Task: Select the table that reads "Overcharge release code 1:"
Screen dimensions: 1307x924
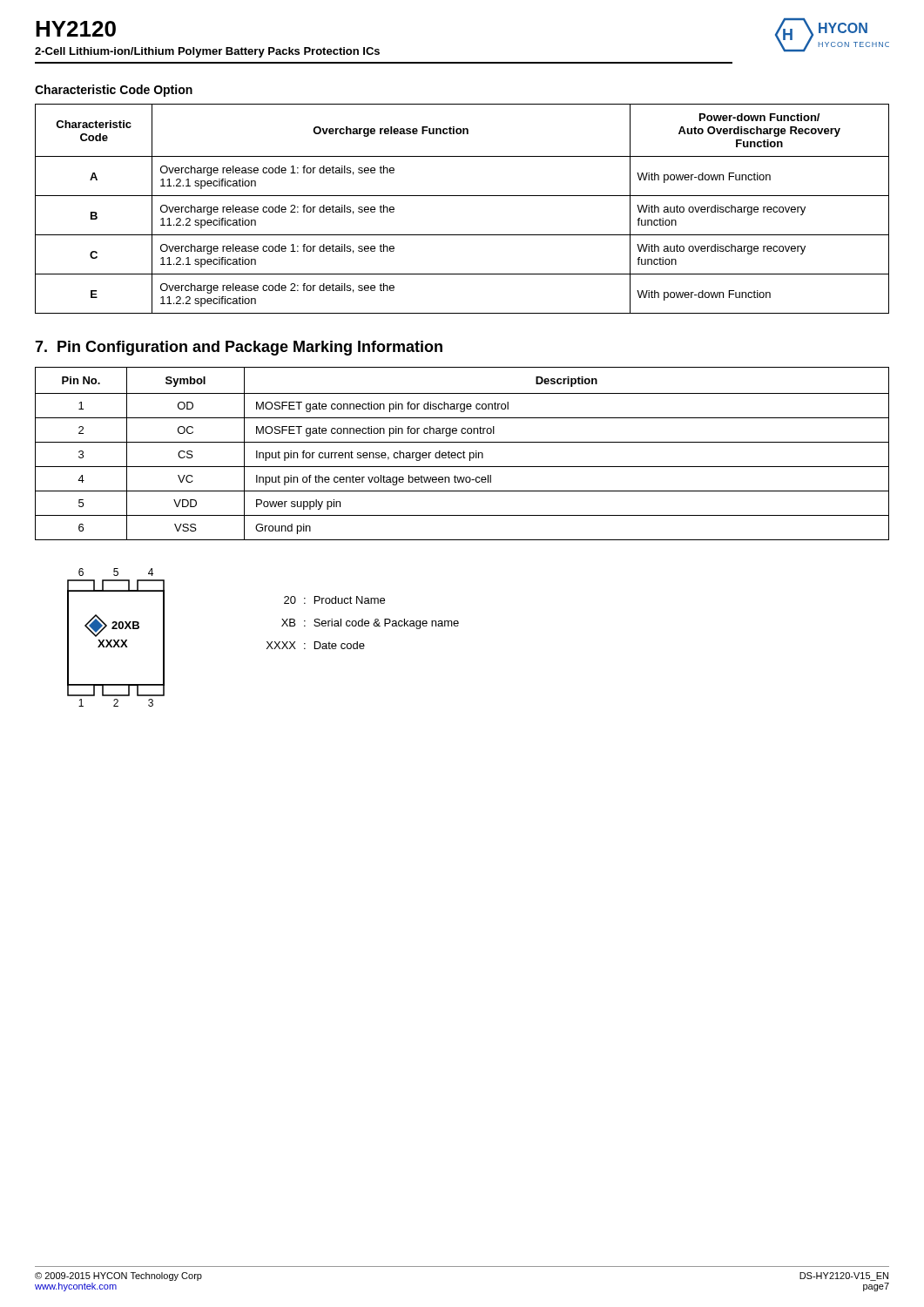Action: coord(462,209)
